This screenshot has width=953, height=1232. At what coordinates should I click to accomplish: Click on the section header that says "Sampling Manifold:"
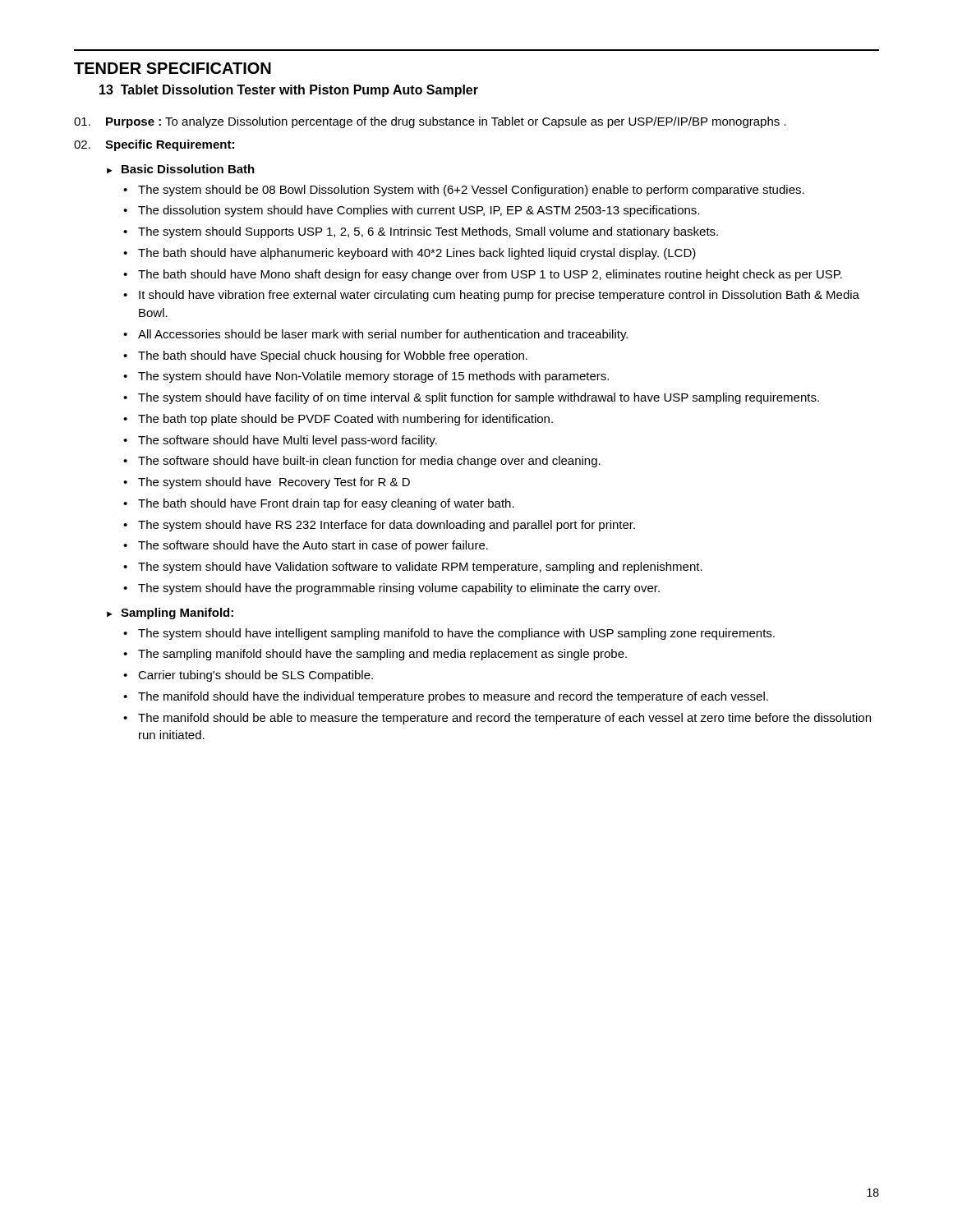point(177,612)
